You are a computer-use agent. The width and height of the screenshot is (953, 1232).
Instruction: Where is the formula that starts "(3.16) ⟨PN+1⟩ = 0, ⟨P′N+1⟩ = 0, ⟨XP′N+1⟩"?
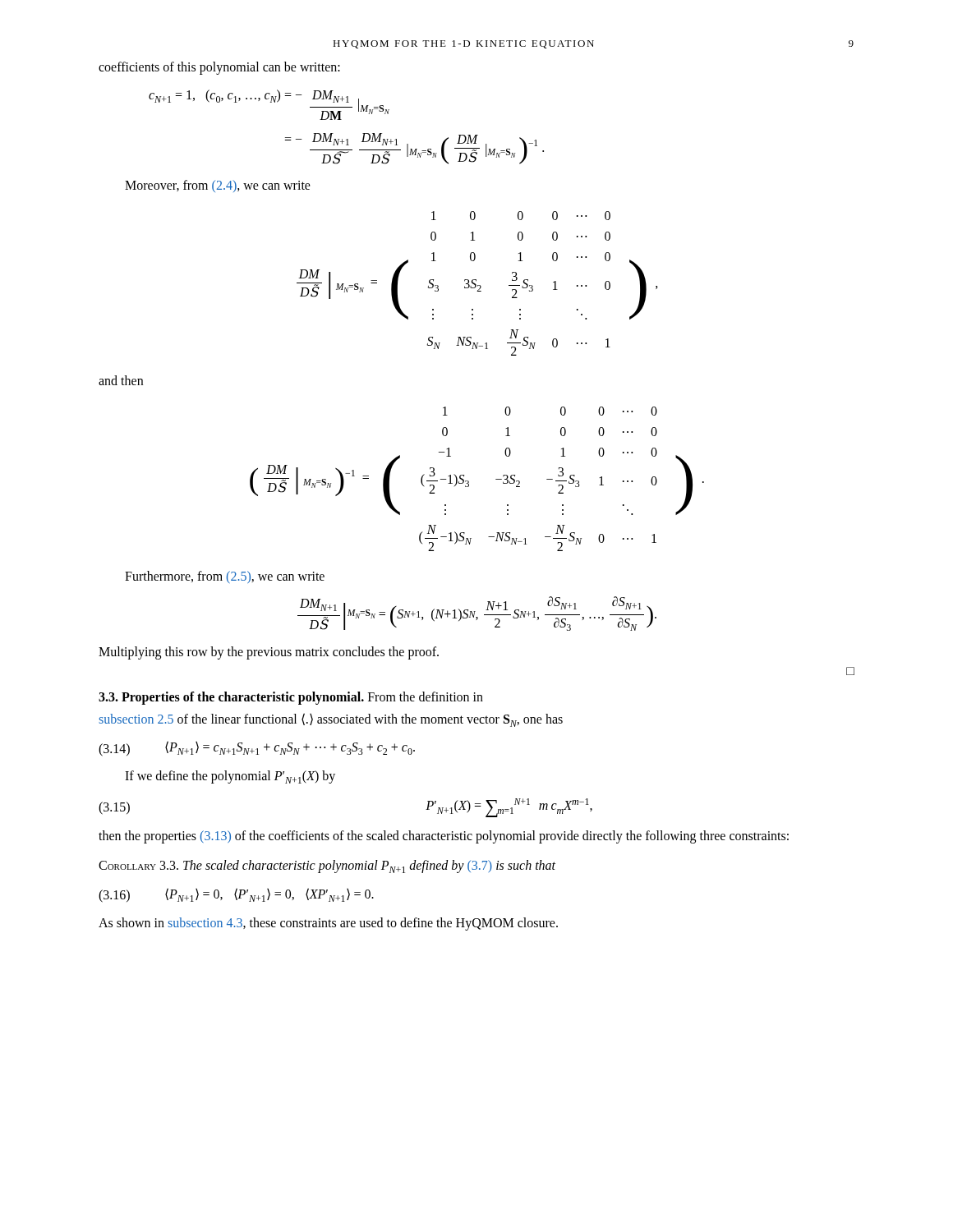[x=236, y=895]
